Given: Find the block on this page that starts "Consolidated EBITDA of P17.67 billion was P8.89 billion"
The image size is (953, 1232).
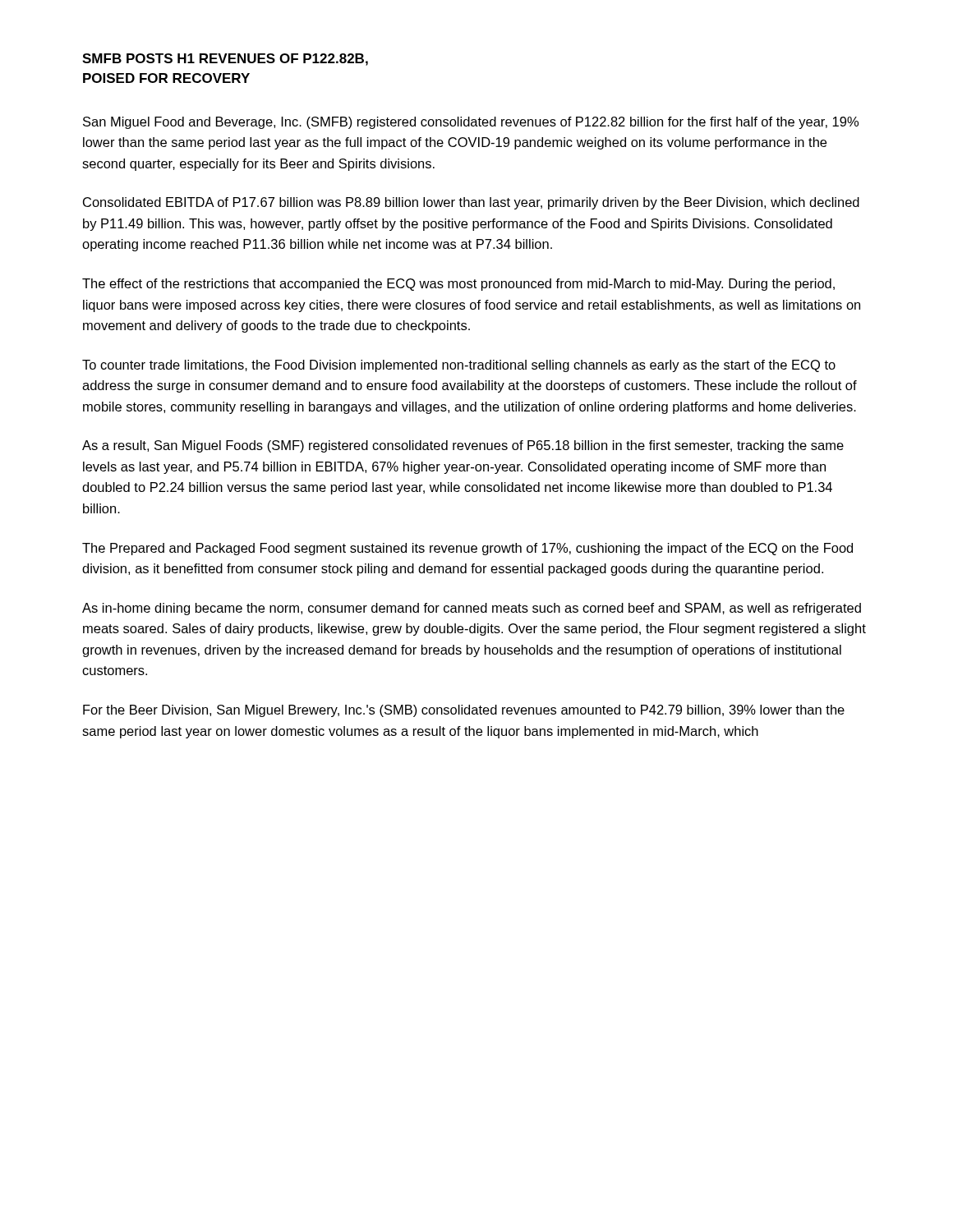Looking at the screenshot, I should tap(471, 223).
